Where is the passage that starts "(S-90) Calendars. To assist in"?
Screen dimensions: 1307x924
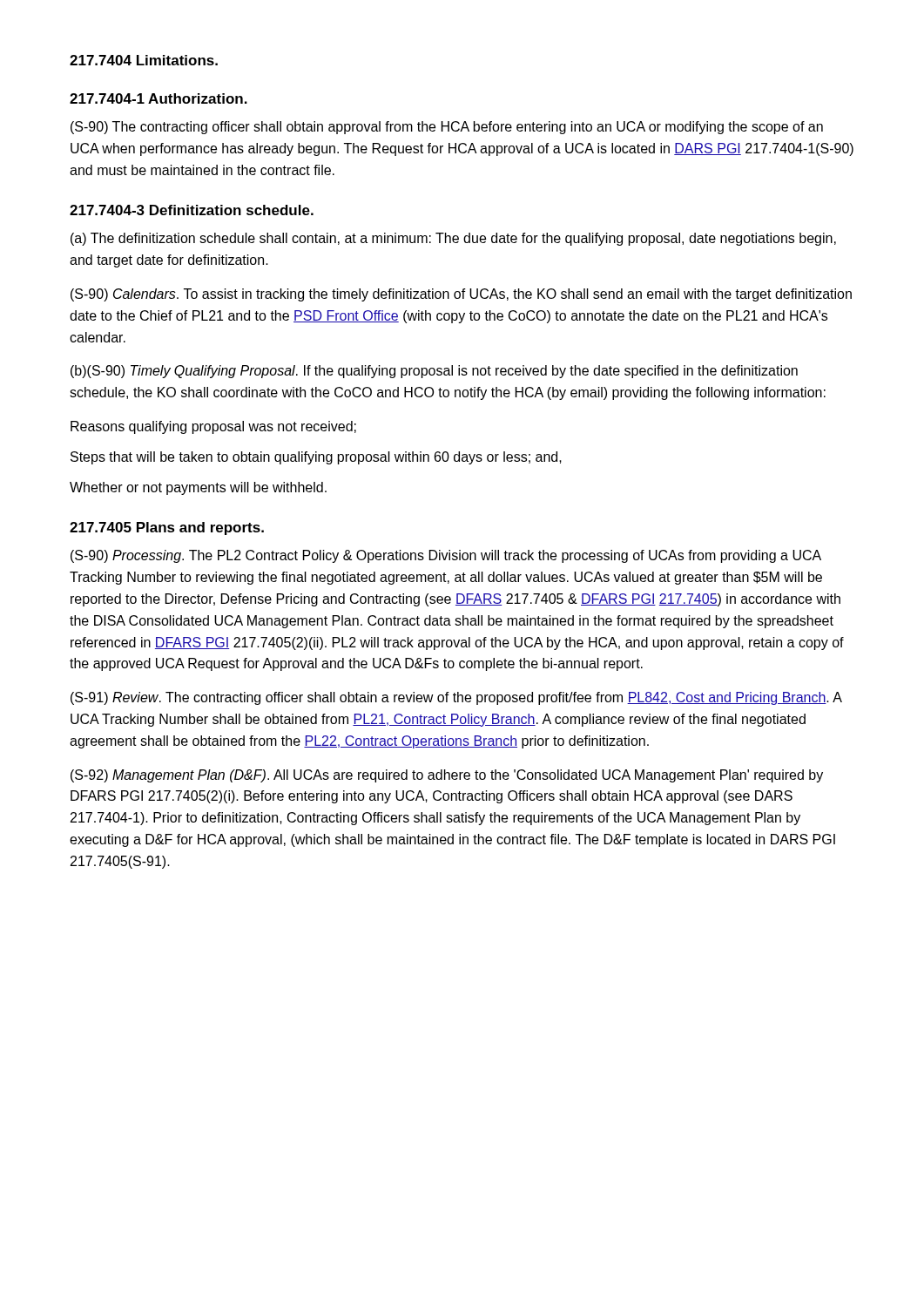point(461,316)
